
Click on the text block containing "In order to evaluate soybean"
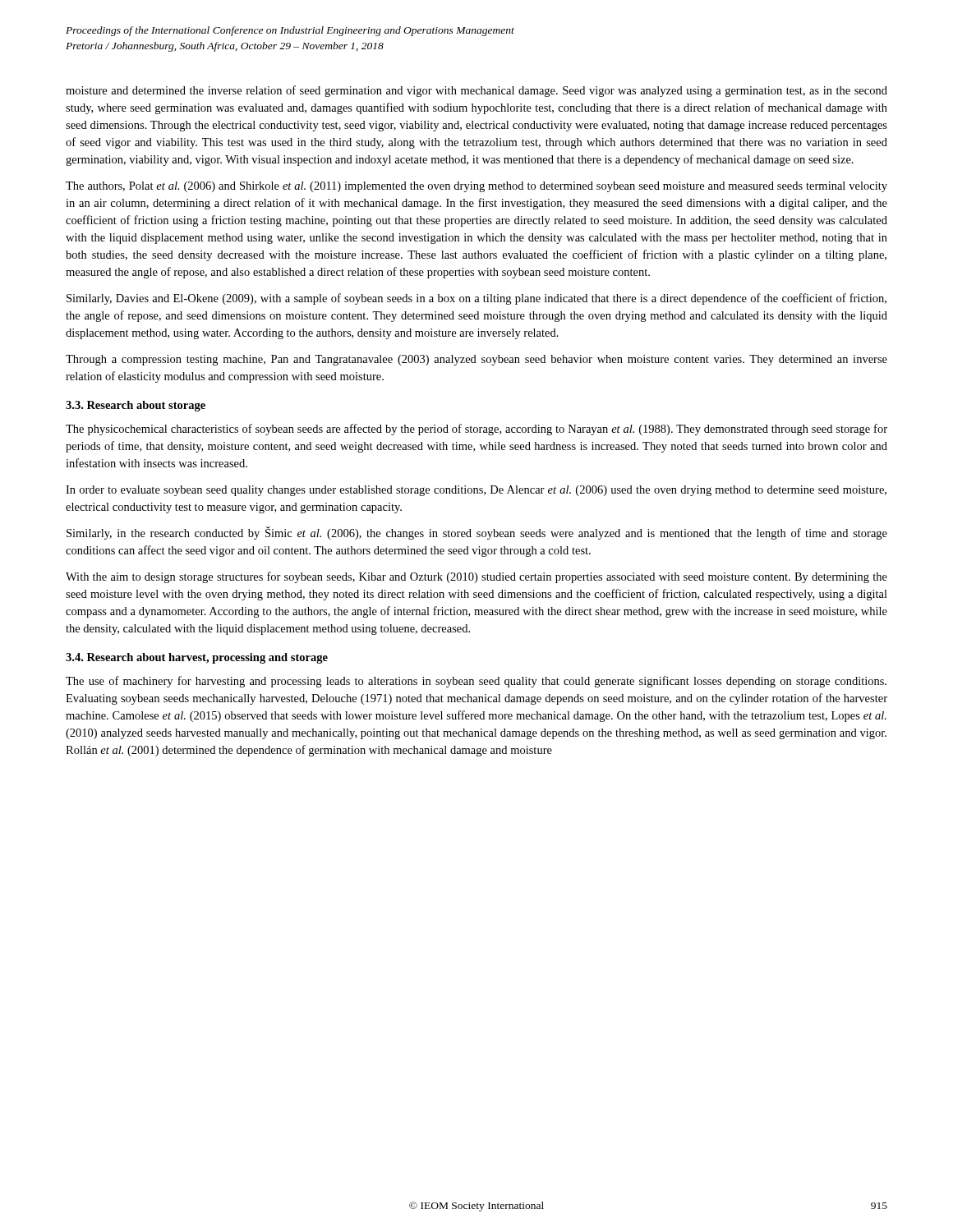tap(476, 499)
